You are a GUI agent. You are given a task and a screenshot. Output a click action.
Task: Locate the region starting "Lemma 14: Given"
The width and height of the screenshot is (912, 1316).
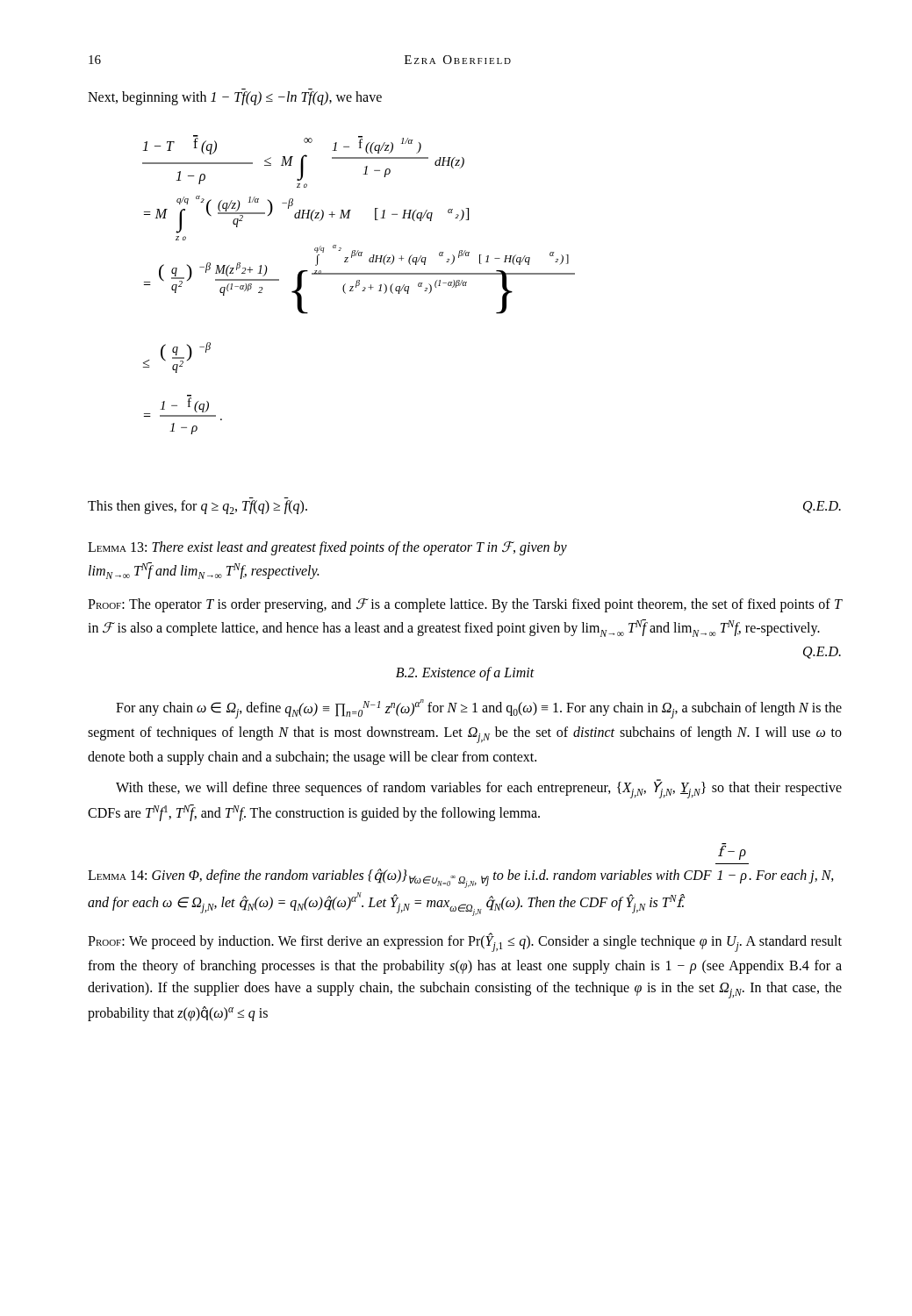pos(461,880)
